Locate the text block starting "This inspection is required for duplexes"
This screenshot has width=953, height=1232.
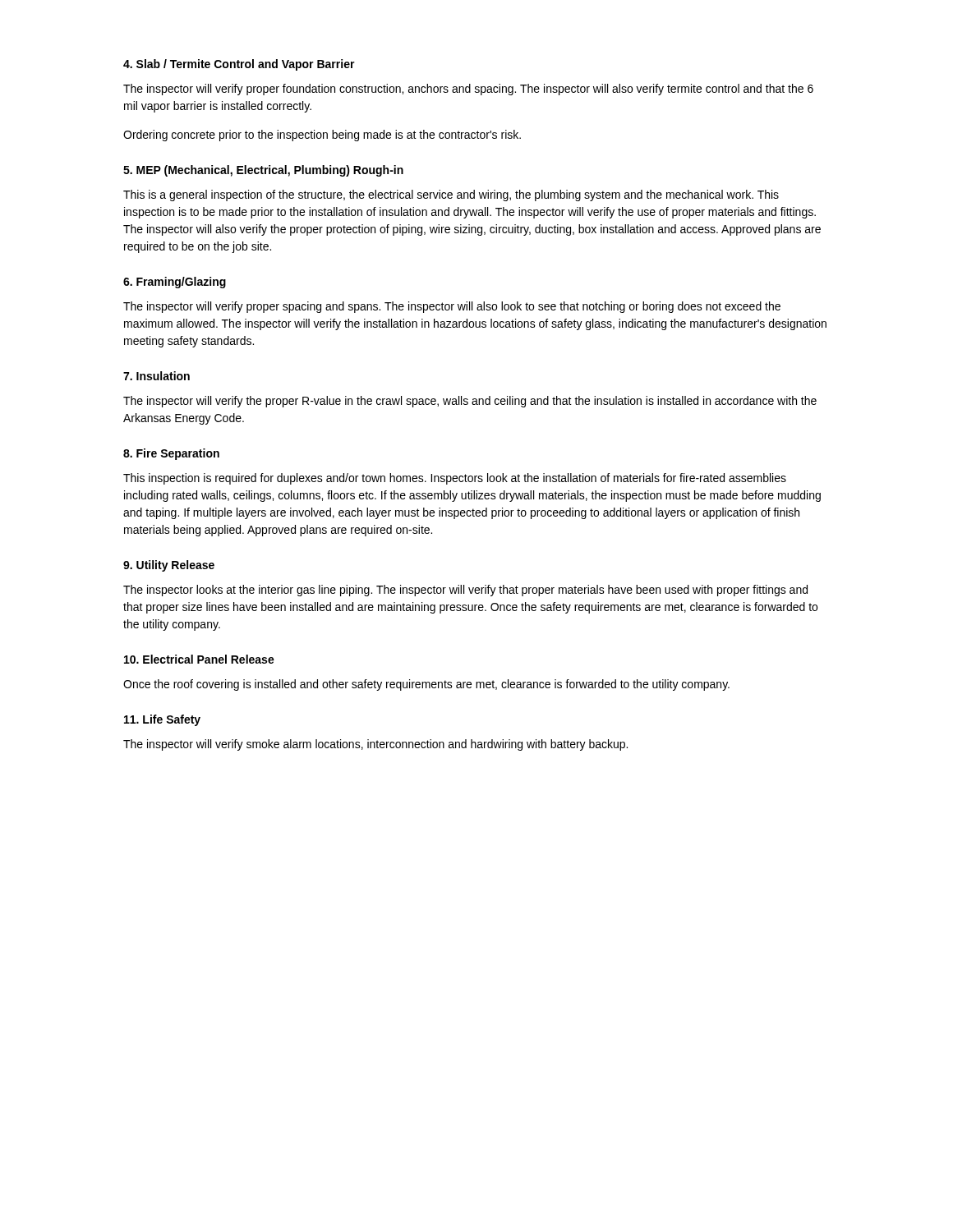[472, 504]
